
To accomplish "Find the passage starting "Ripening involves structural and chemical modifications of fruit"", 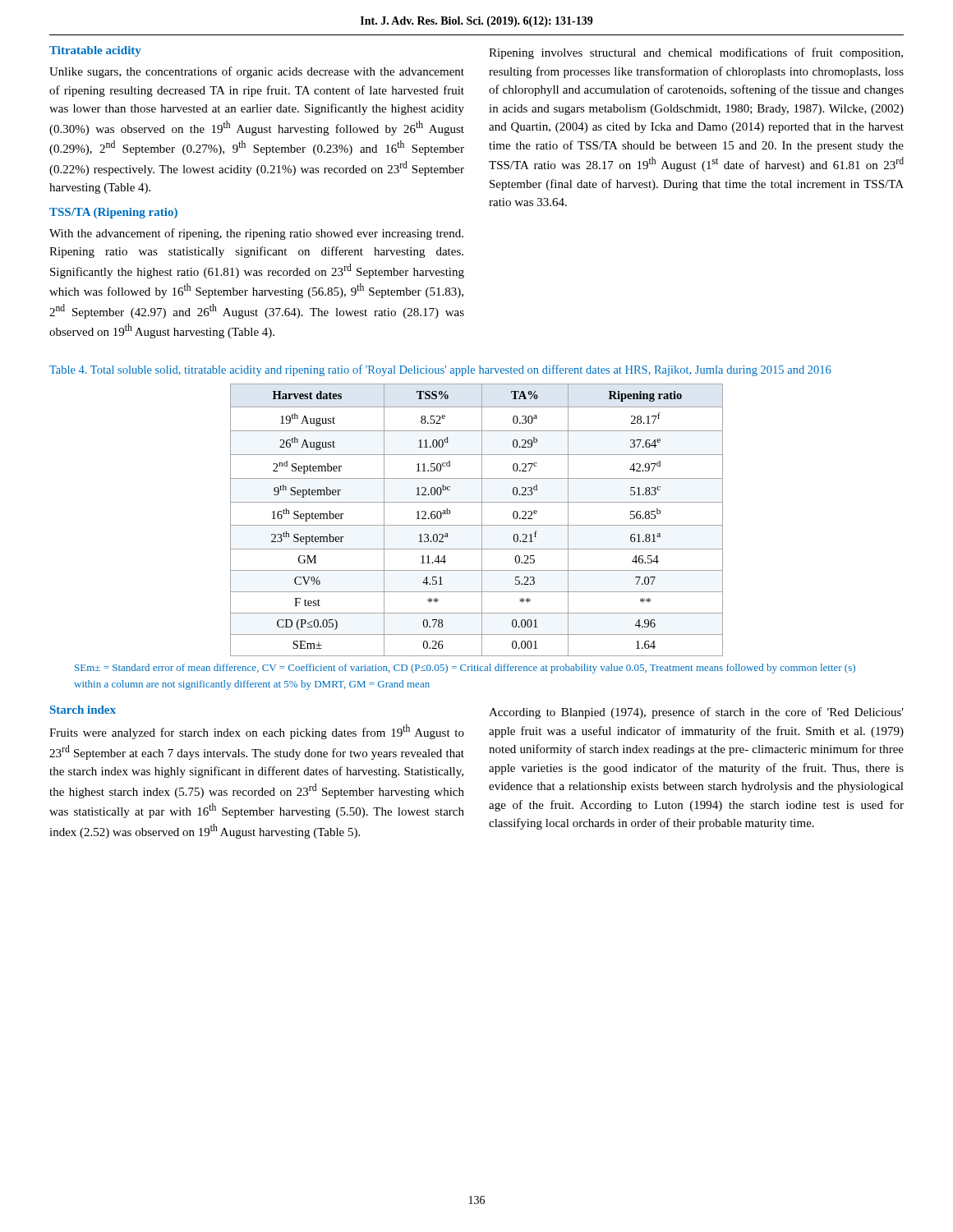I will (696, 128).
